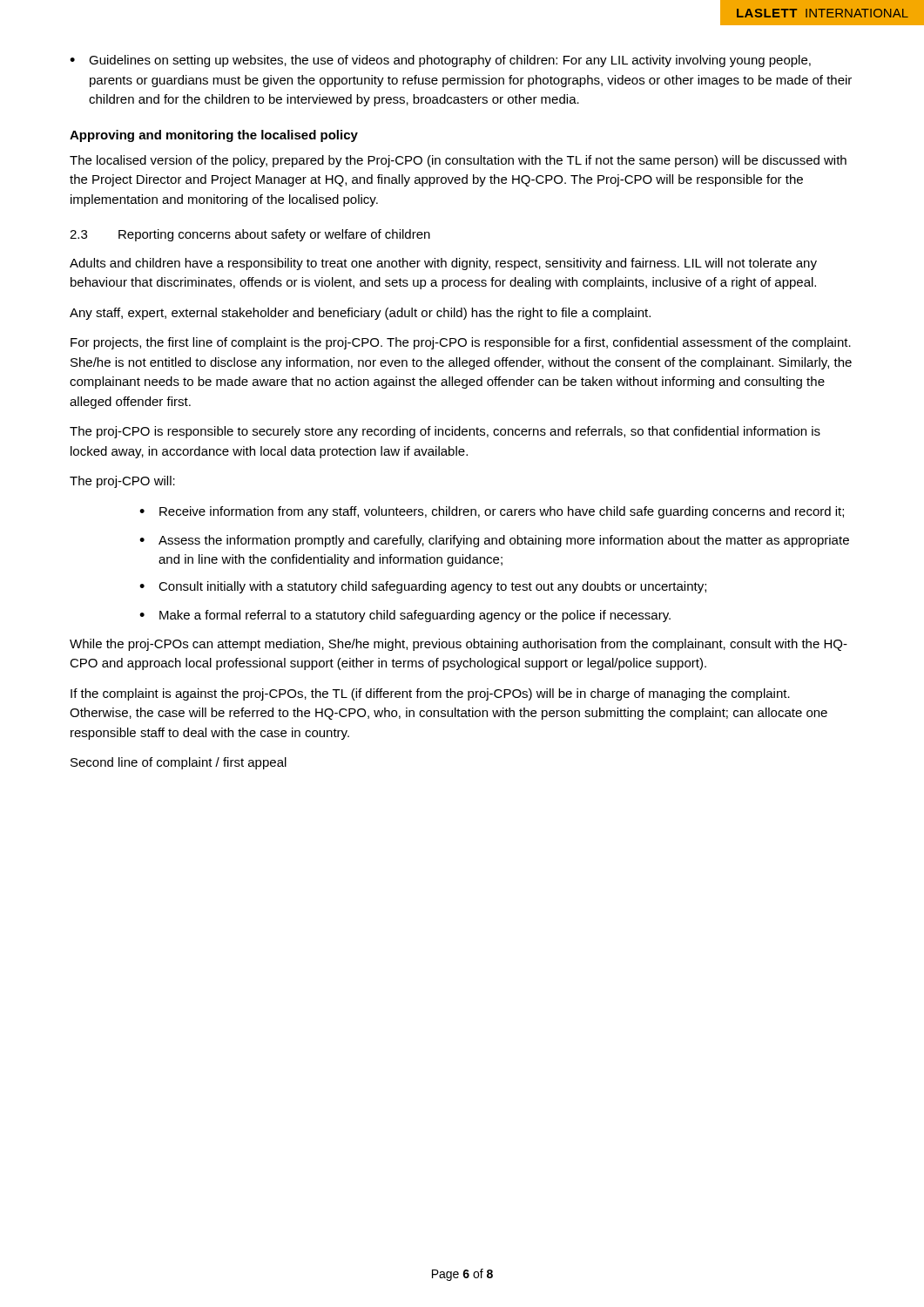Select the text that says "The proj-CPO will:"
The height and width of the screenshot is (1307, 924).
pyautogui.click(x=123, y=481)
